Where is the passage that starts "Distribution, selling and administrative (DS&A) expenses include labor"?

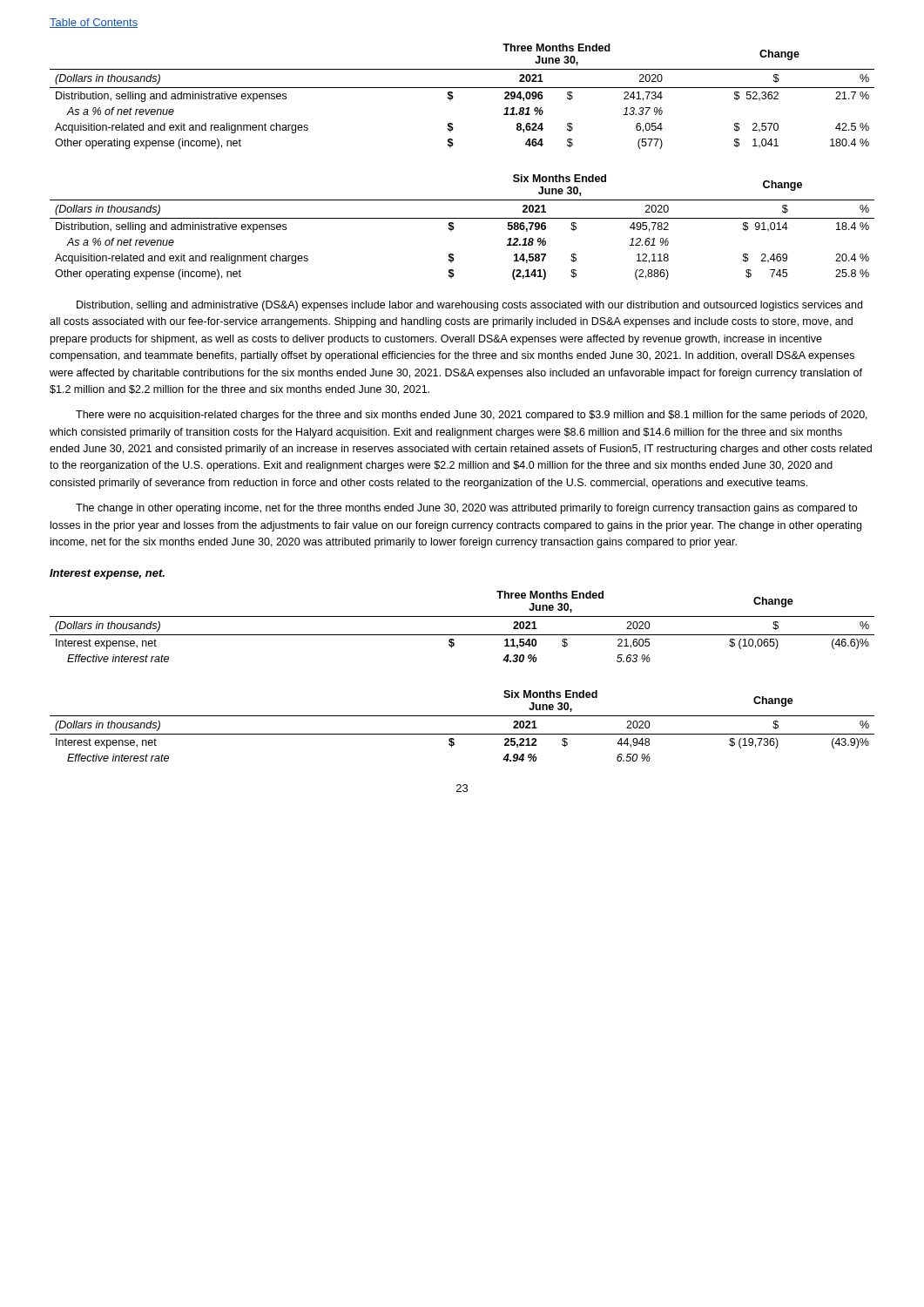(x=456, y=347)
